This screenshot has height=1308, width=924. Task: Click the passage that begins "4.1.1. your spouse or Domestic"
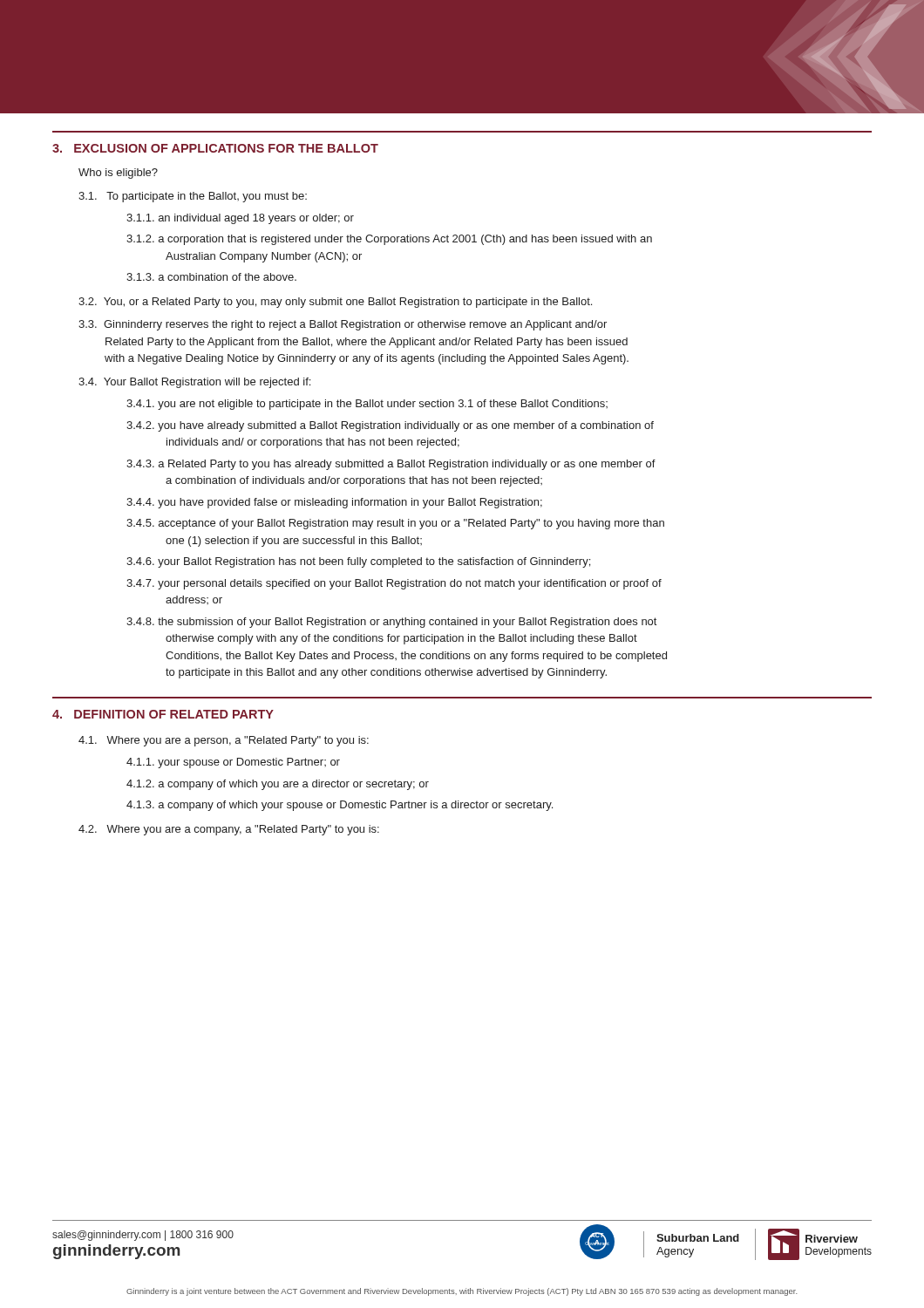click(233, 762)
